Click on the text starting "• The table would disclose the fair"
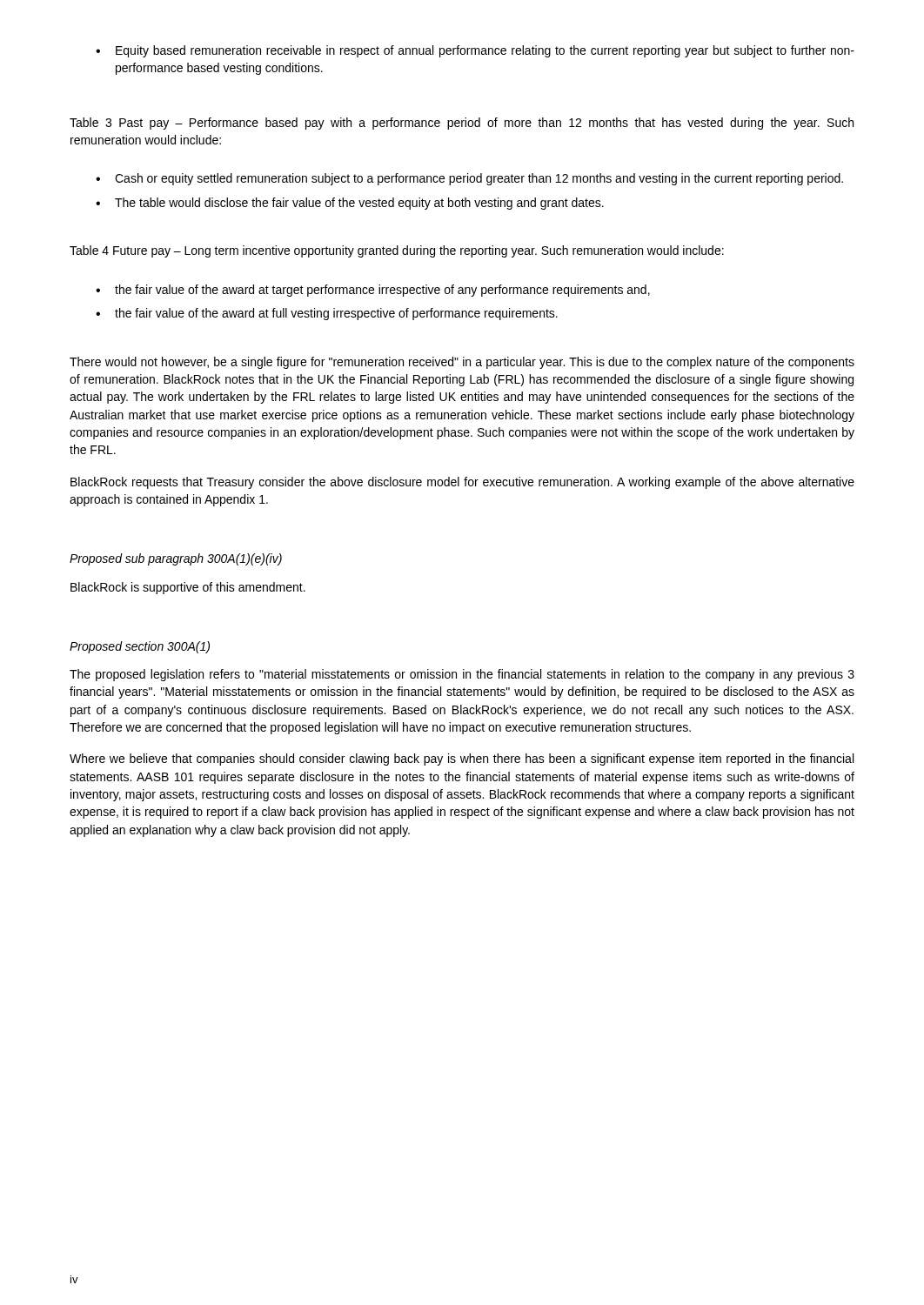Screen dimensions: 1305x924 [462, 203]
